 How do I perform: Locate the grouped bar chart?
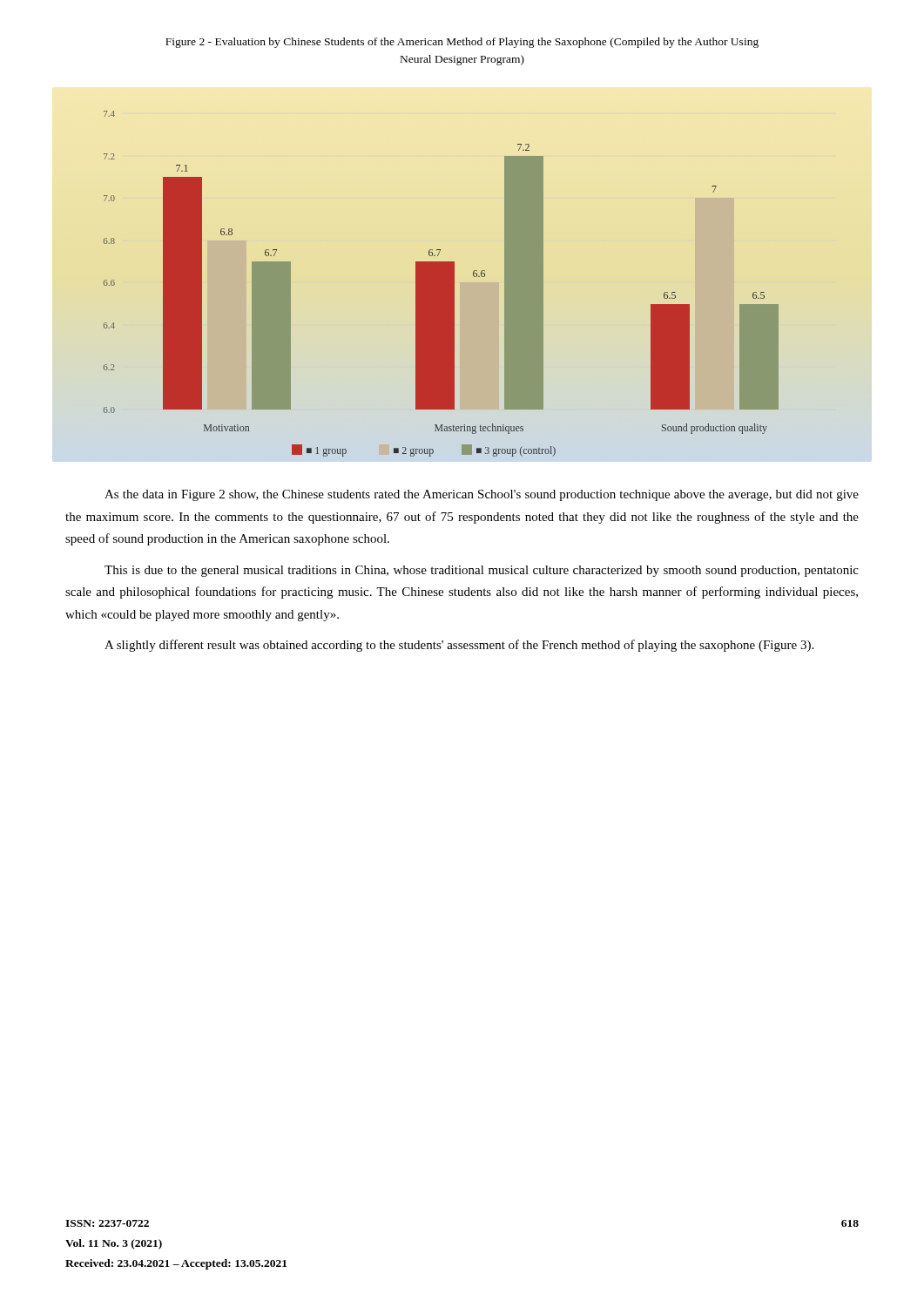462,274
